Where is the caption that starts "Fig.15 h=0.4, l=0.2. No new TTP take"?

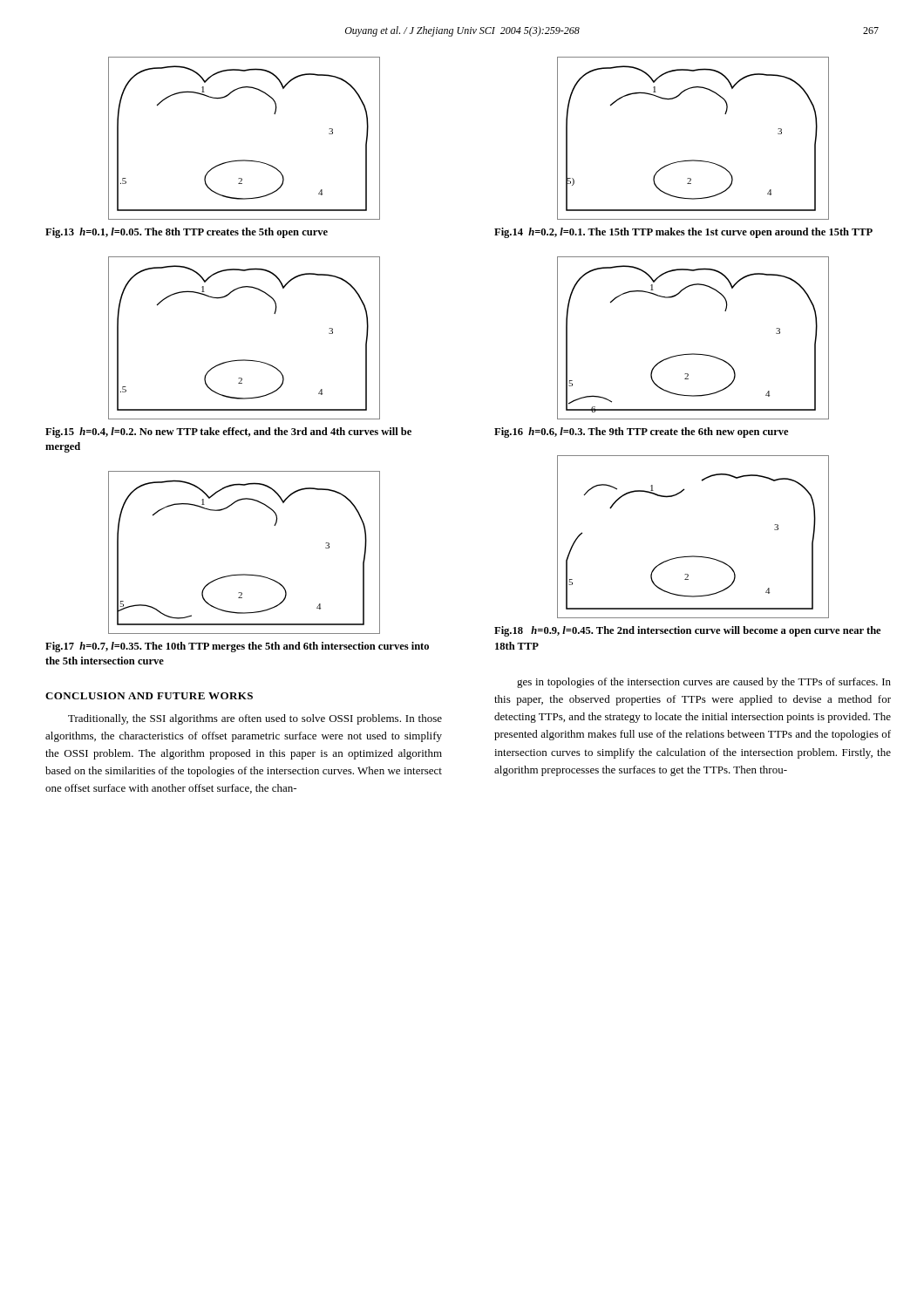229,439
